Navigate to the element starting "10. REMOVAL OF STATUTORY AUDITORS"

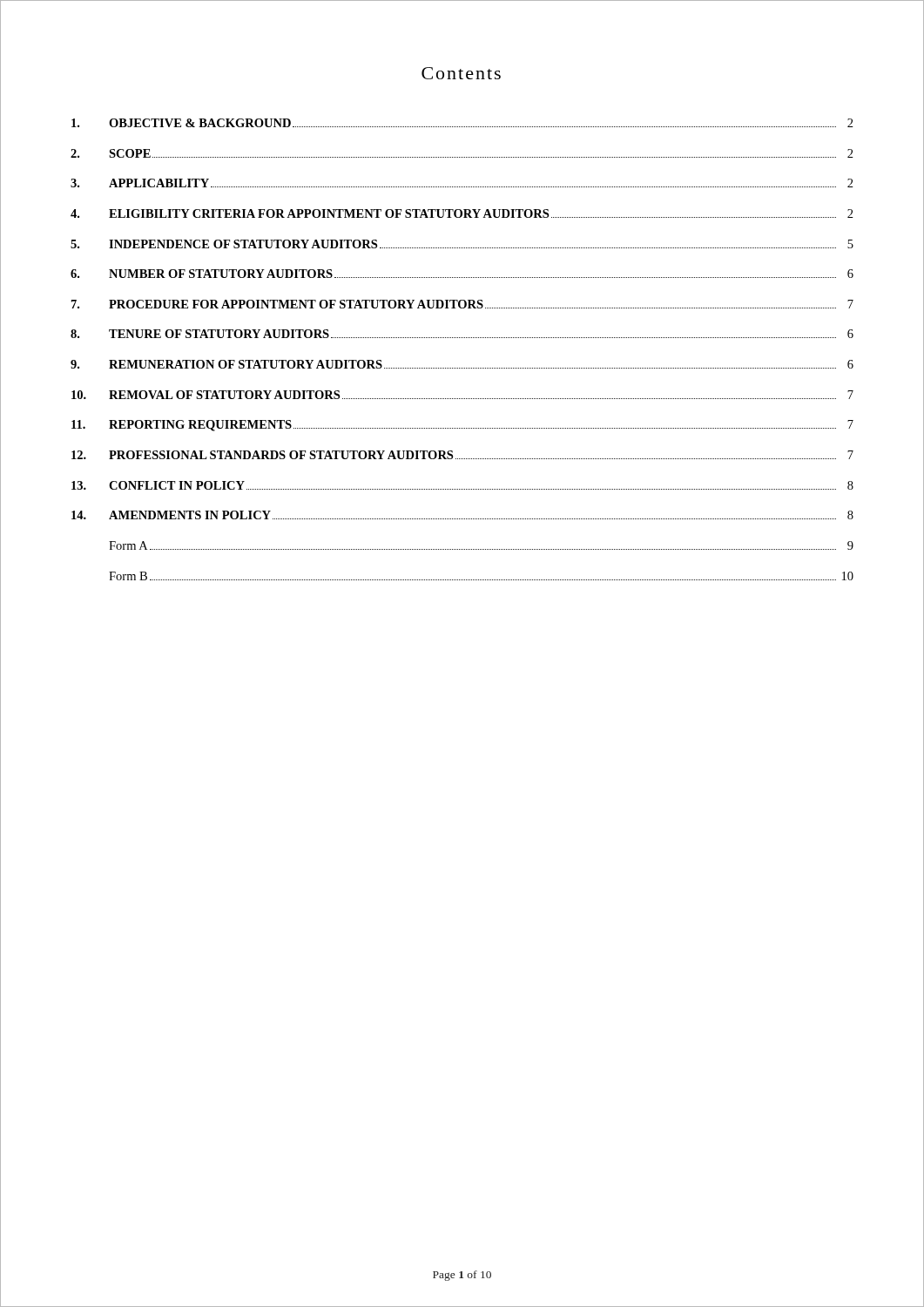[x=462, y=395]
